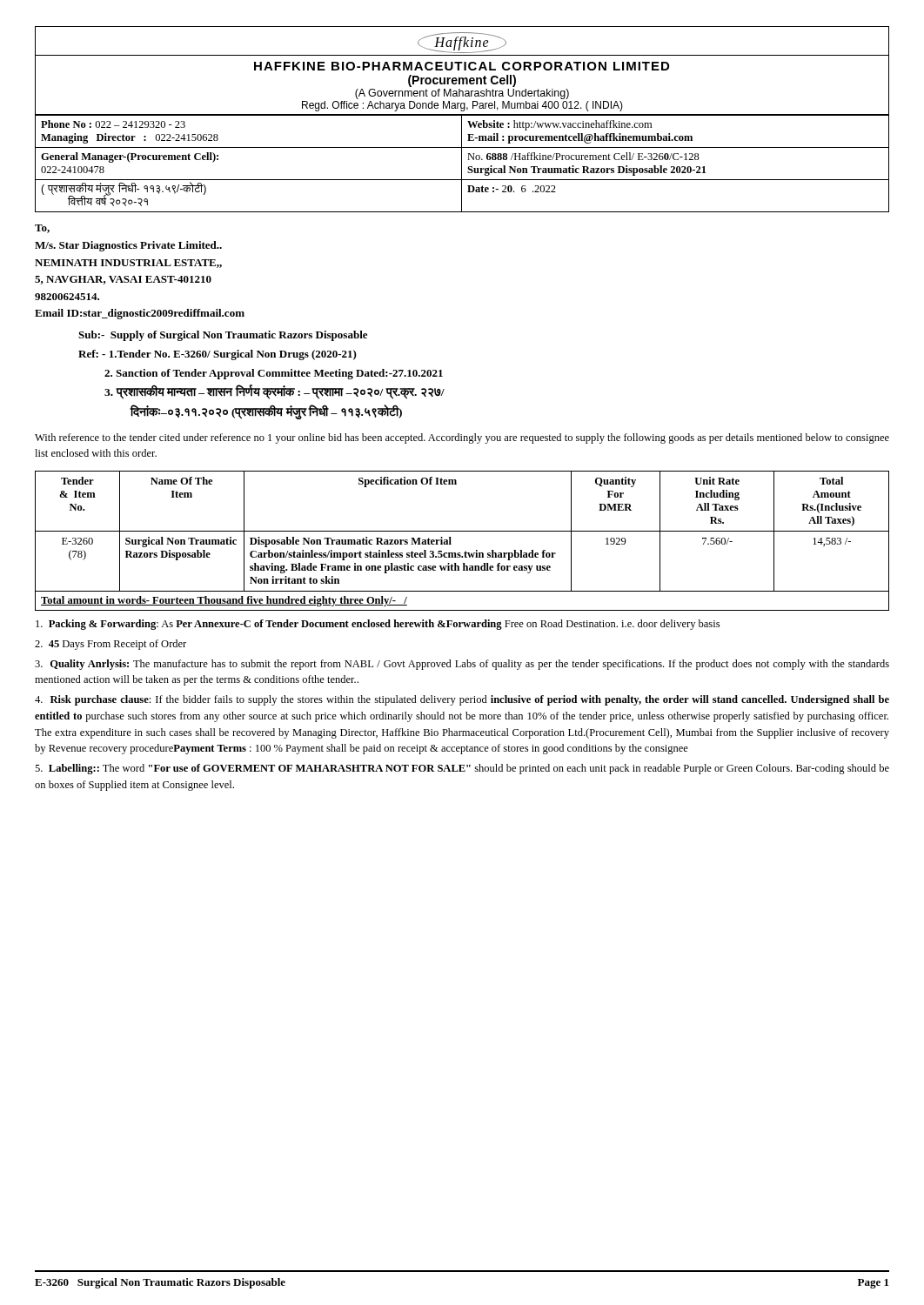Locate the table with the text "Haffkine HAFFKINE BIO-PHARMACEUTICAL CORPORATION LIMITED"

pyautogui.click(x=462, y=119)
